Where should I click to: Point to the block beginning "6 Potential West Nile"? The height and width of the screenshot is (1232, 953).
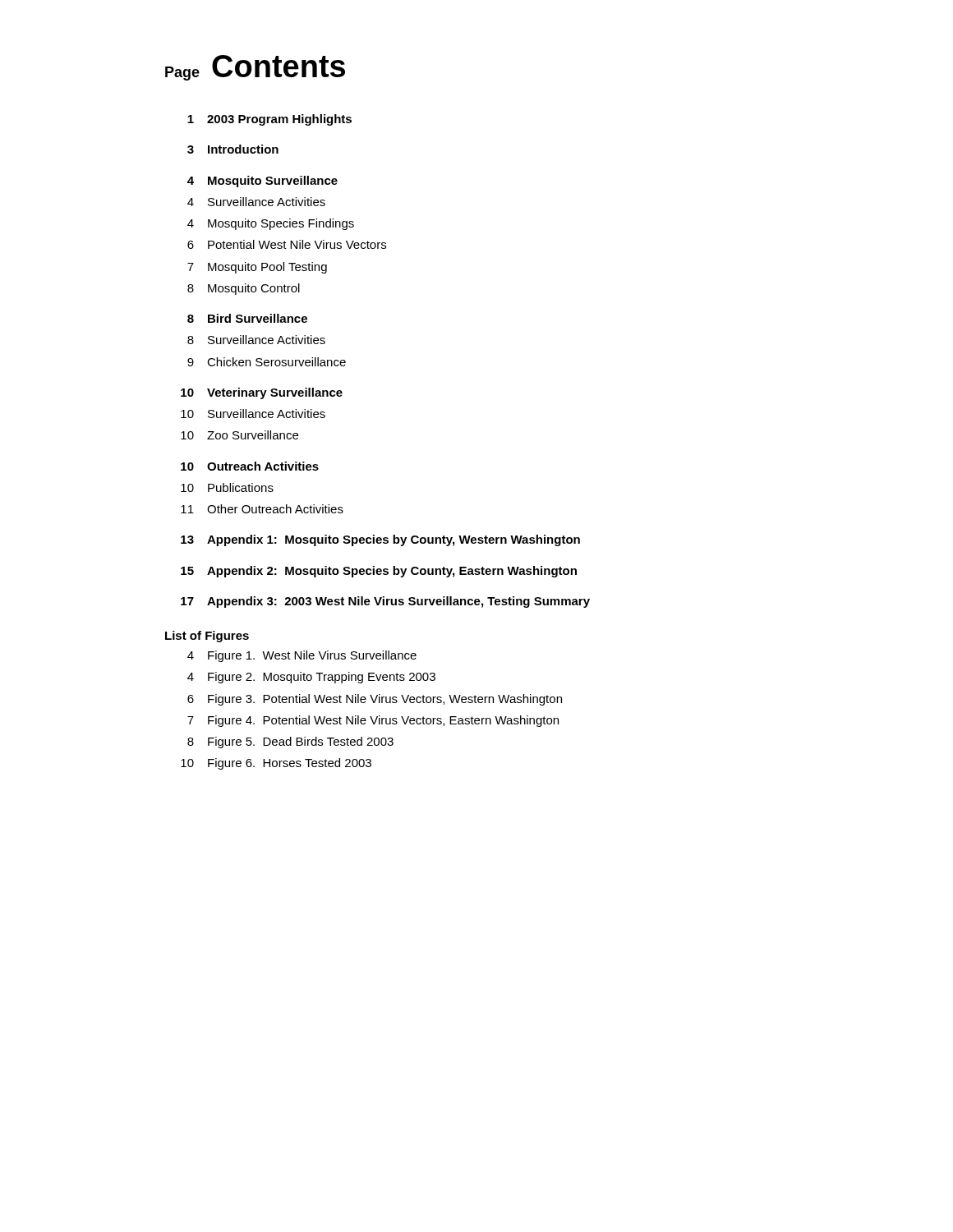click(276, 245)
